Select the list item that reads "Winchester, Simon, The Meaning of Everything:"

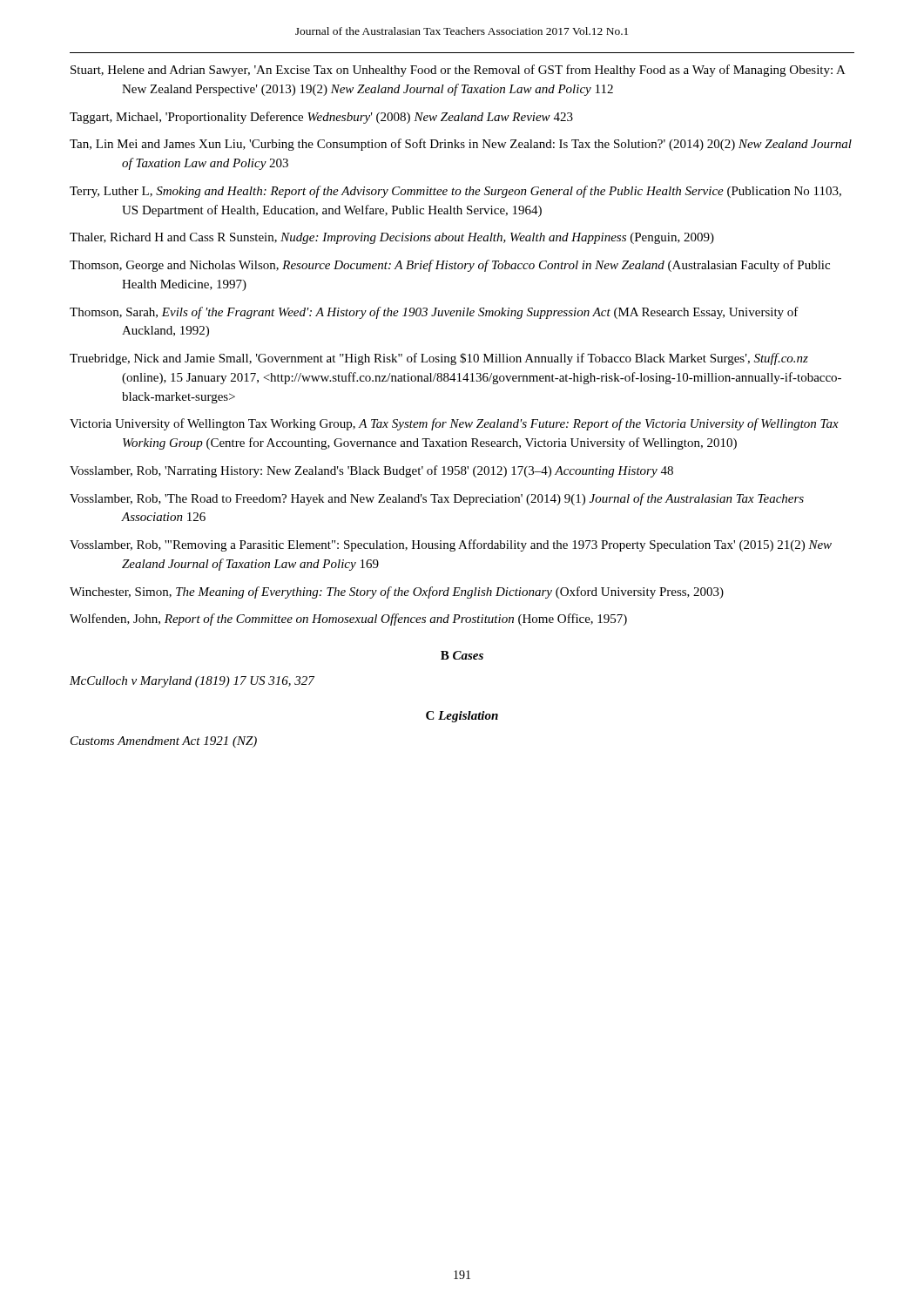click(397, 591)
